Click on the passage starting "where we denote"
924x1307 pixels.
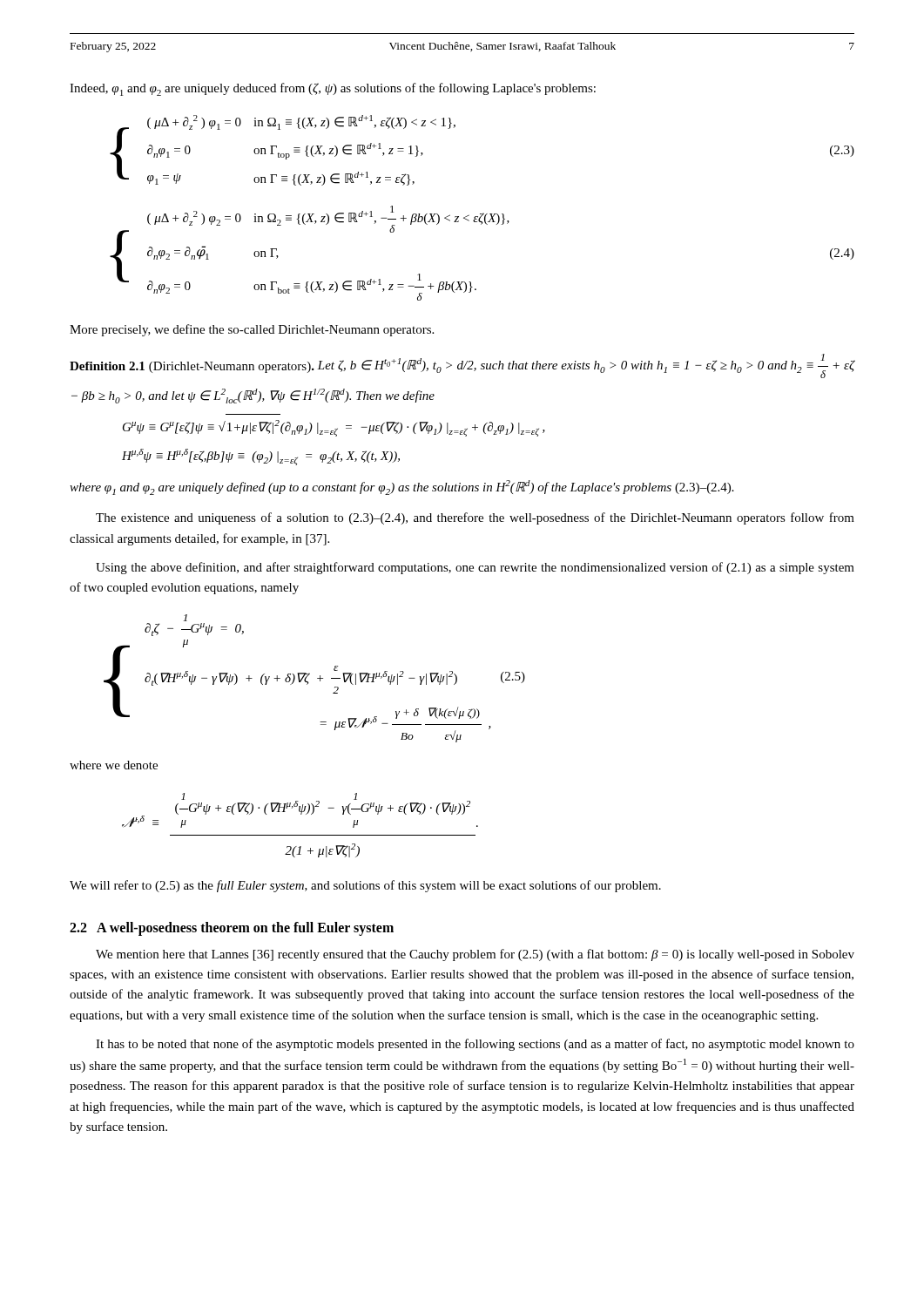(x=114, y=765)
